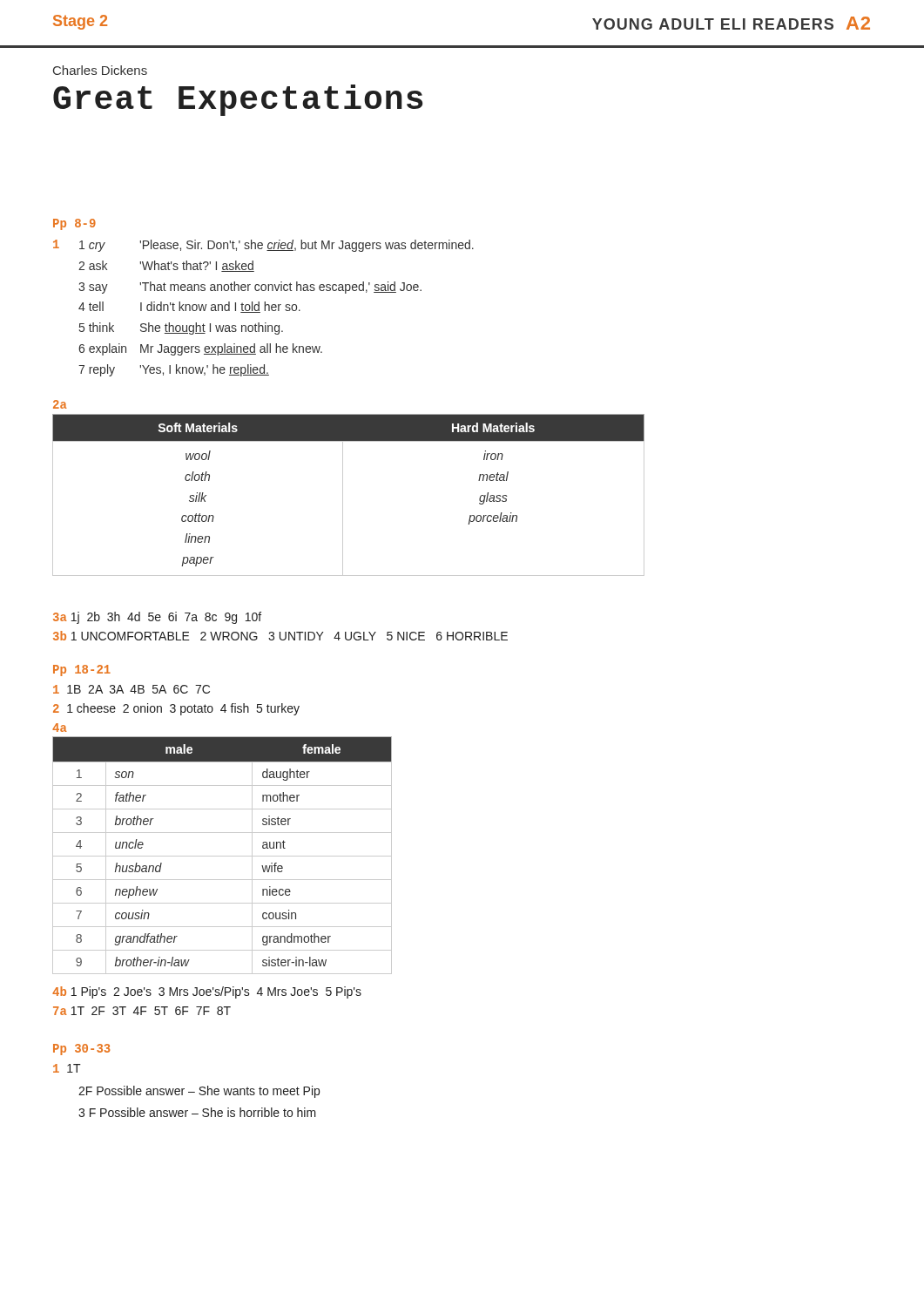Where is the passage that starts "2 1 cheese 2 onion 3 potato 4"?
Image resolution: width=924 pixels, height=1307 pixels.
[x=176, y=709]
